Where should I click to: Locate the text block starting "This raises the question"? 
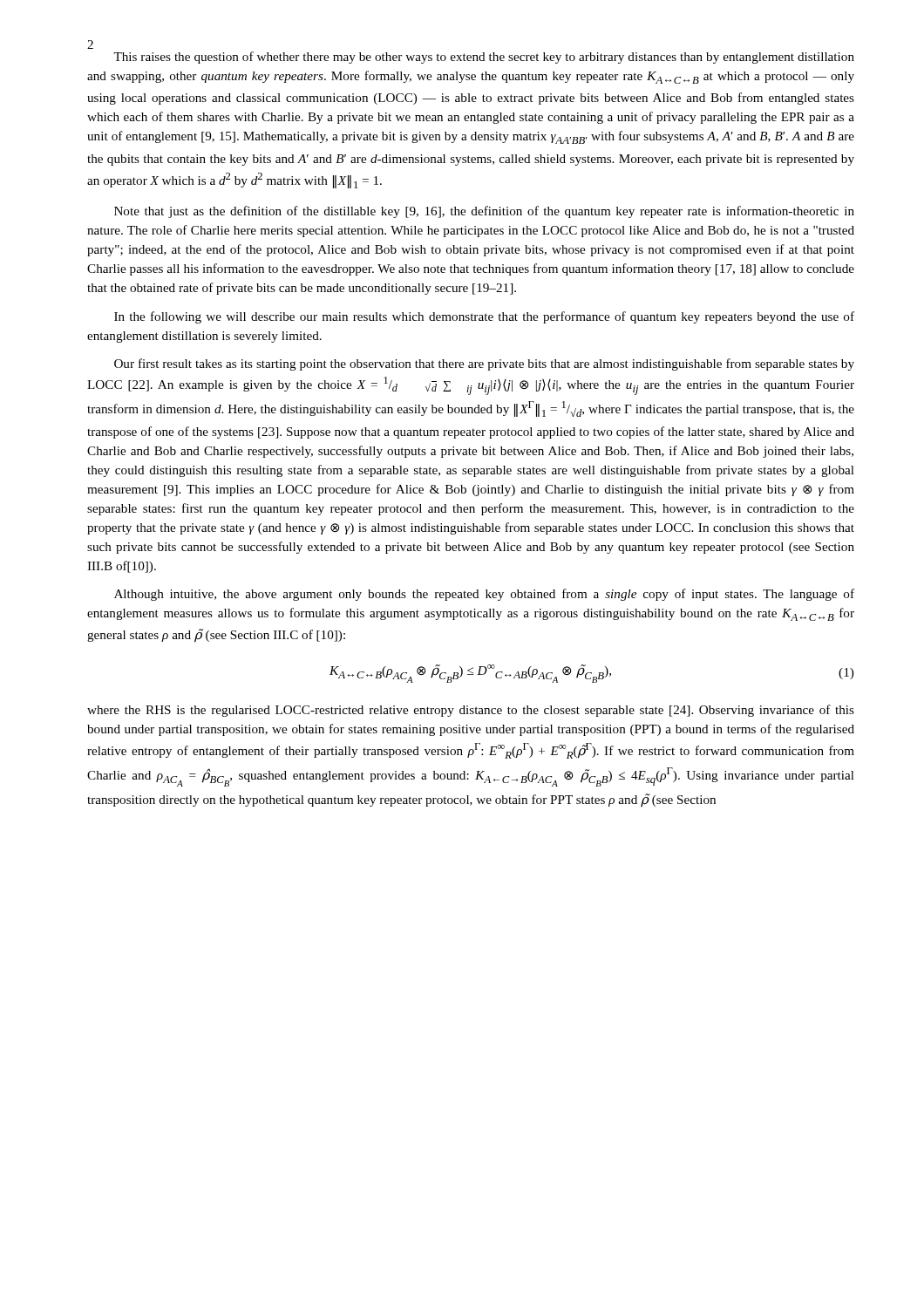471,120
